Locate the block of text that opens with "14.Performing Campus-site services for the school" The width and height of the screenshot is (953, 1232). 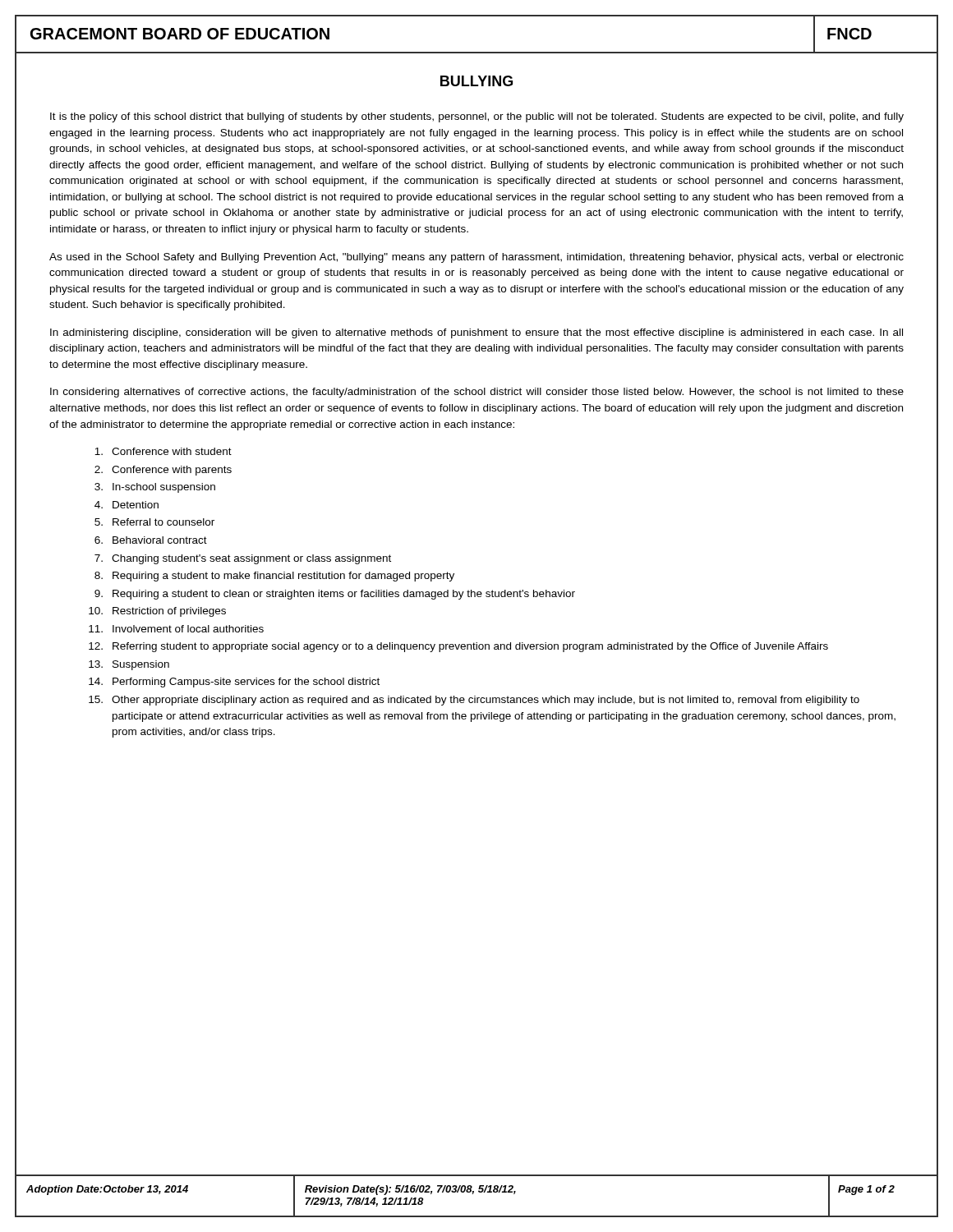pyautogui.click(x=234, y=683)
